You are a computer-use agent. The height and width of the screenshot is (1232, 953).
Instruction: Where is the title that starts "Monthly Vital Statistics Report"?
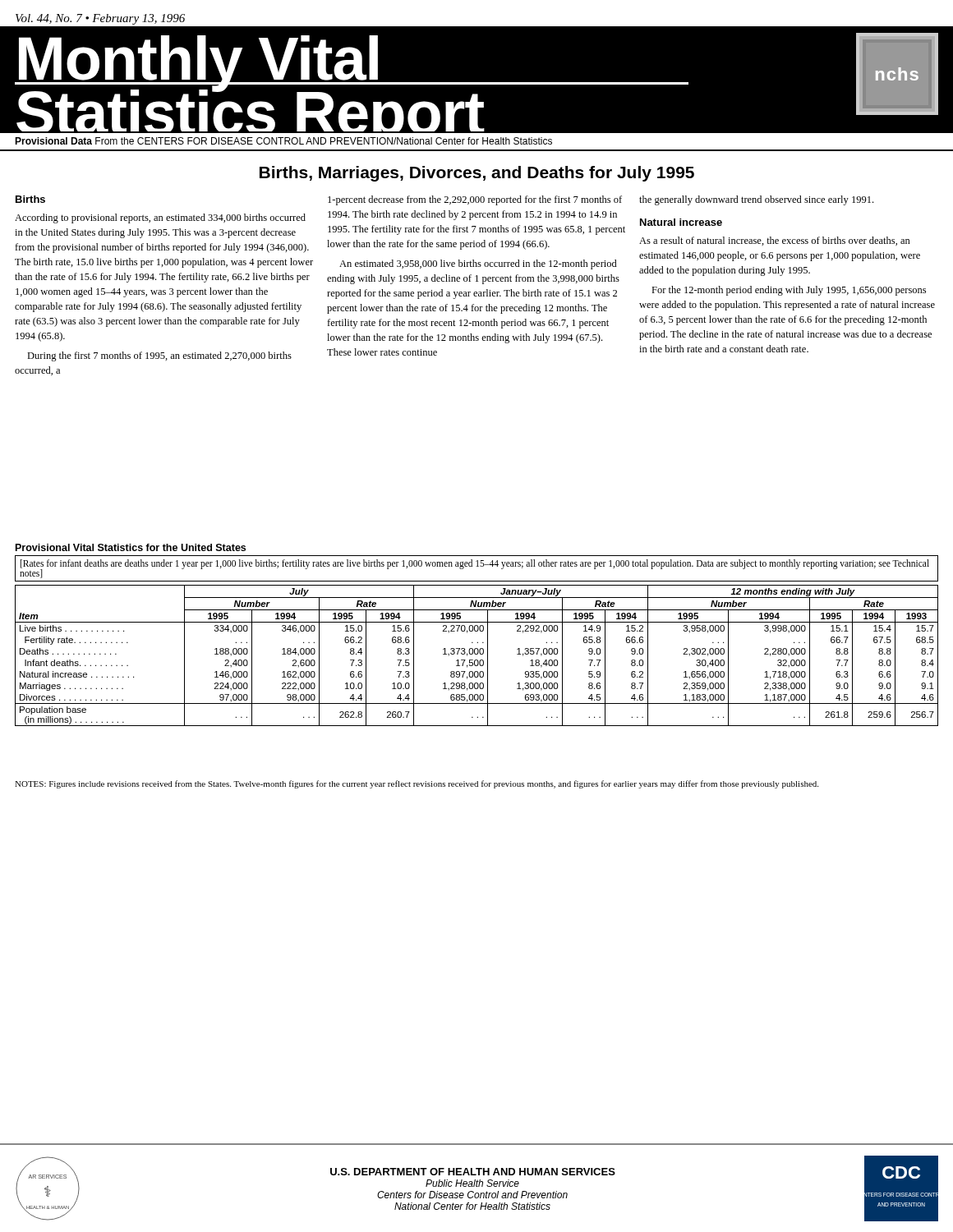[x=476, y=79]
